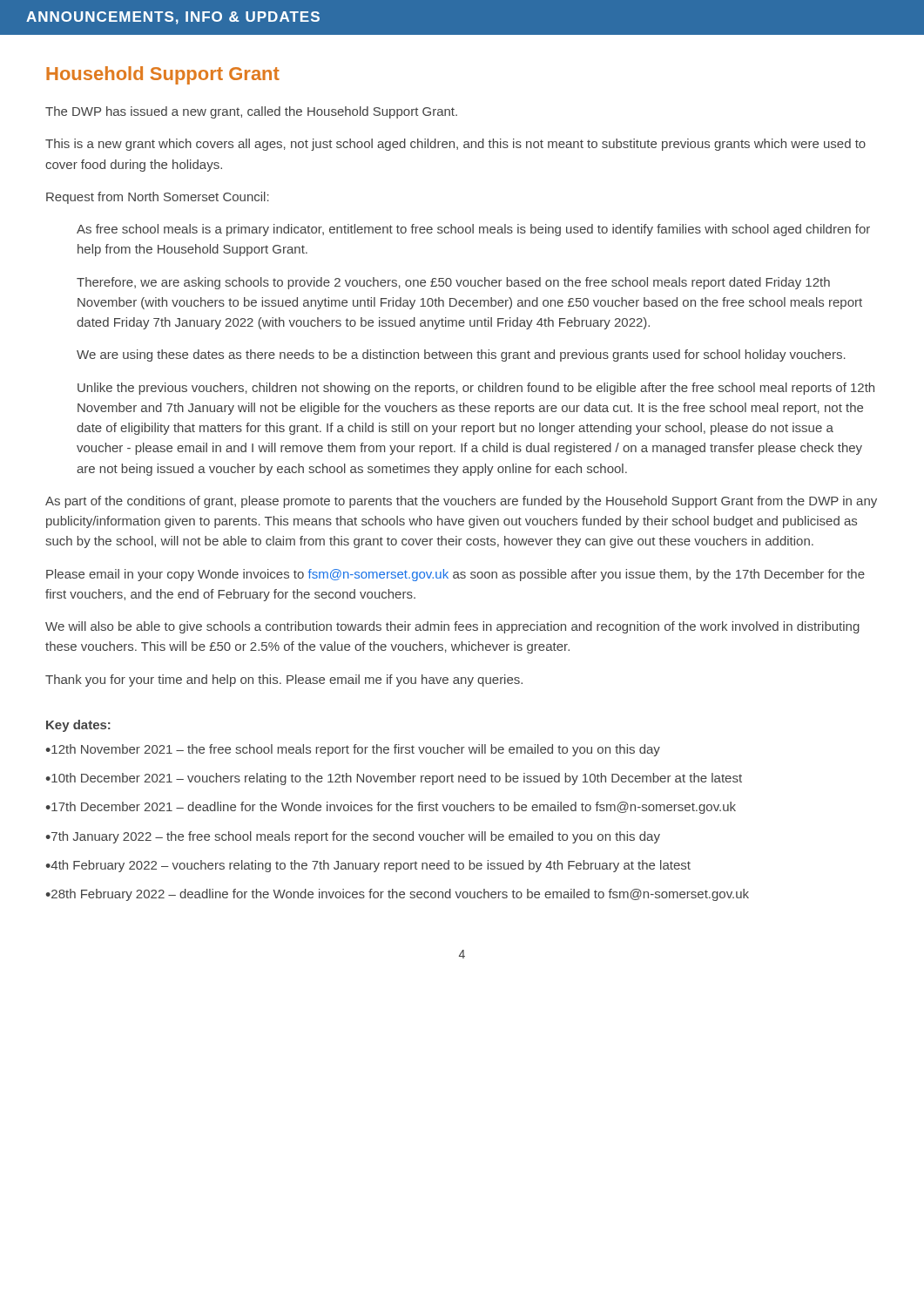
Task: Select the text block with the text "This is a new grant"
Action: pos(456,154)
